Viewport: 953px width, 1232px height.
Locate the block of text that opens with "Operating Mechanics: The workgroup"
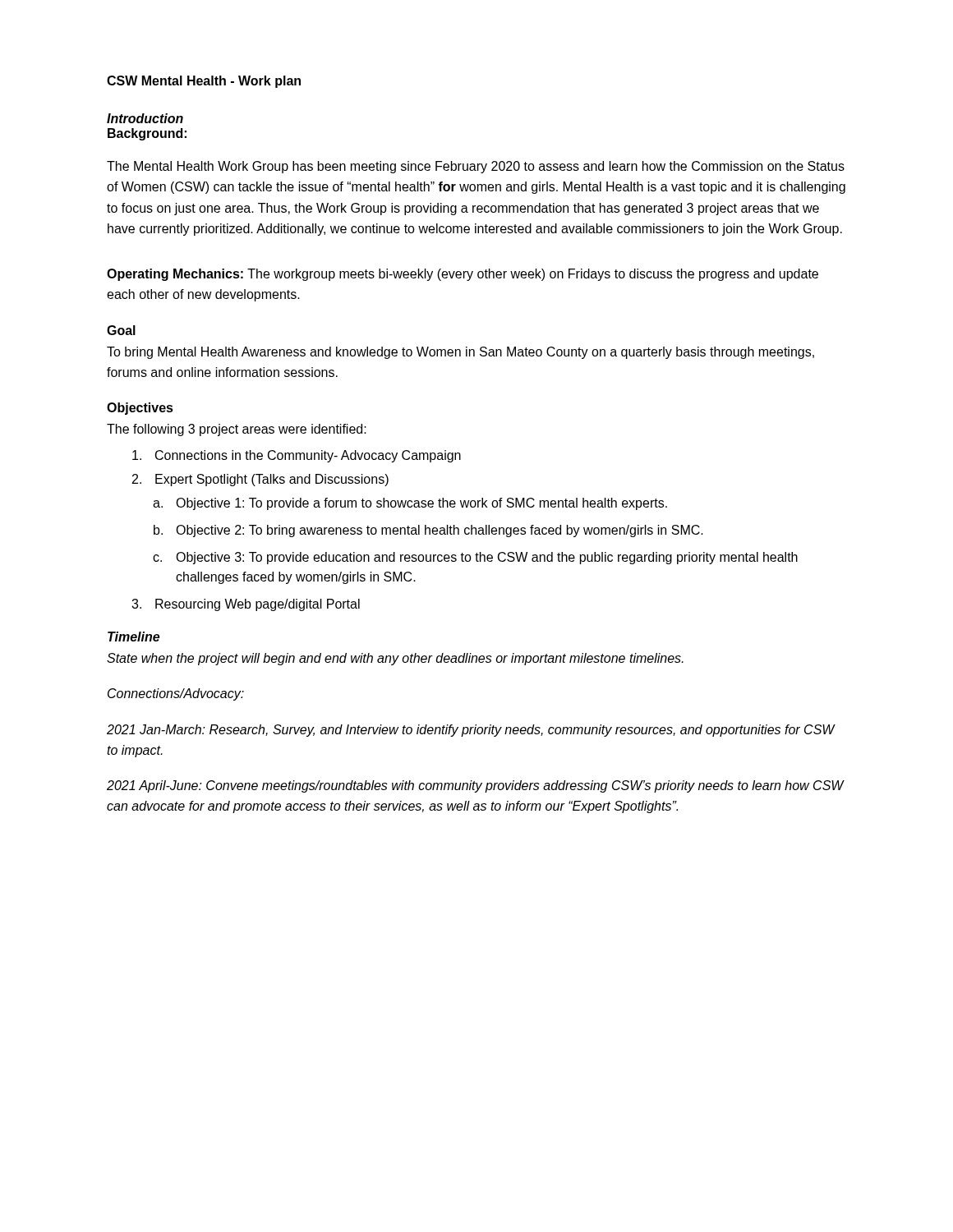pyautogui.click(x=463, y=284)
